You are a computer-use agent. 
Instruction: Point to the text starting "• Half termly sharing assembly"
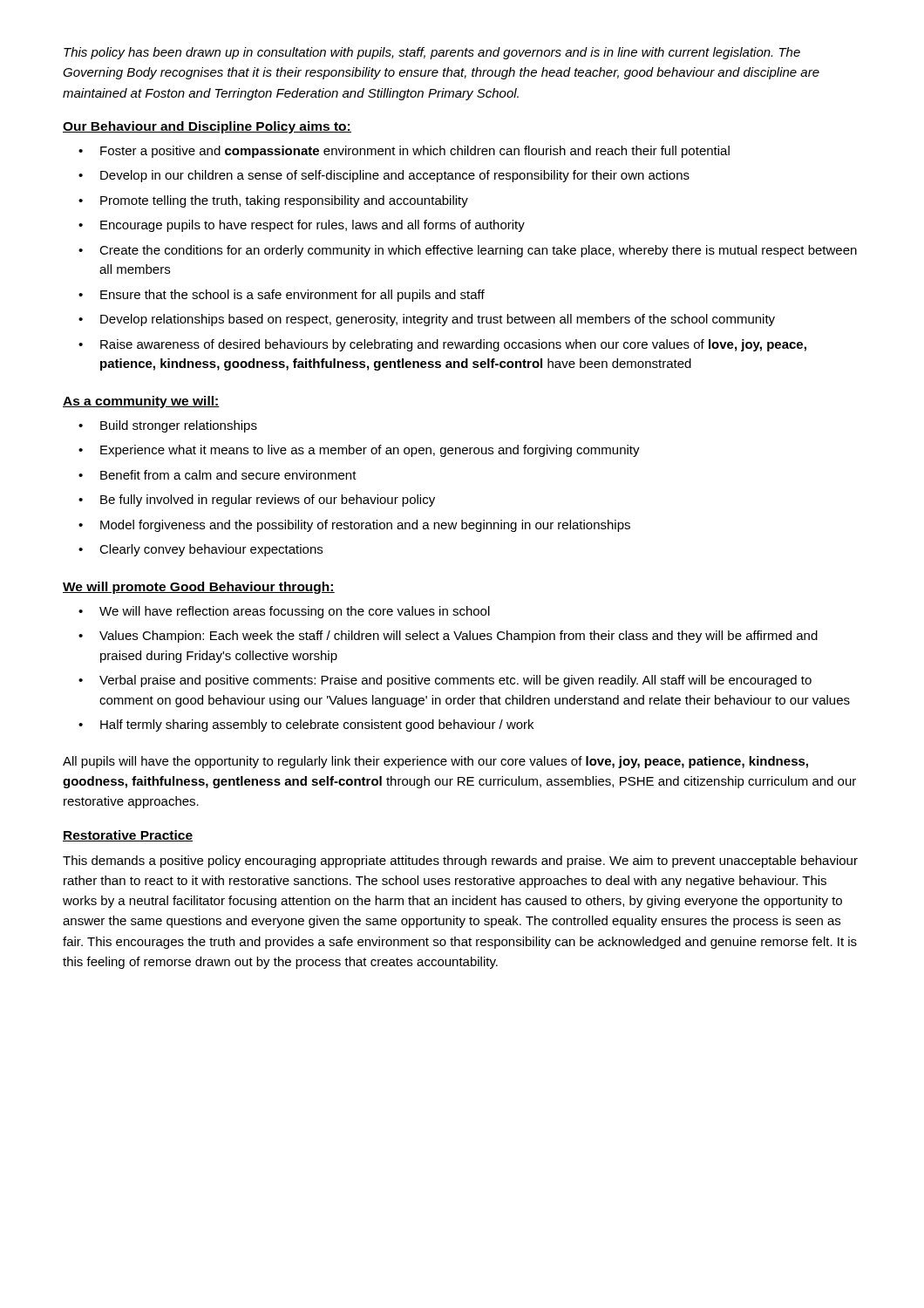coord(470,725)
